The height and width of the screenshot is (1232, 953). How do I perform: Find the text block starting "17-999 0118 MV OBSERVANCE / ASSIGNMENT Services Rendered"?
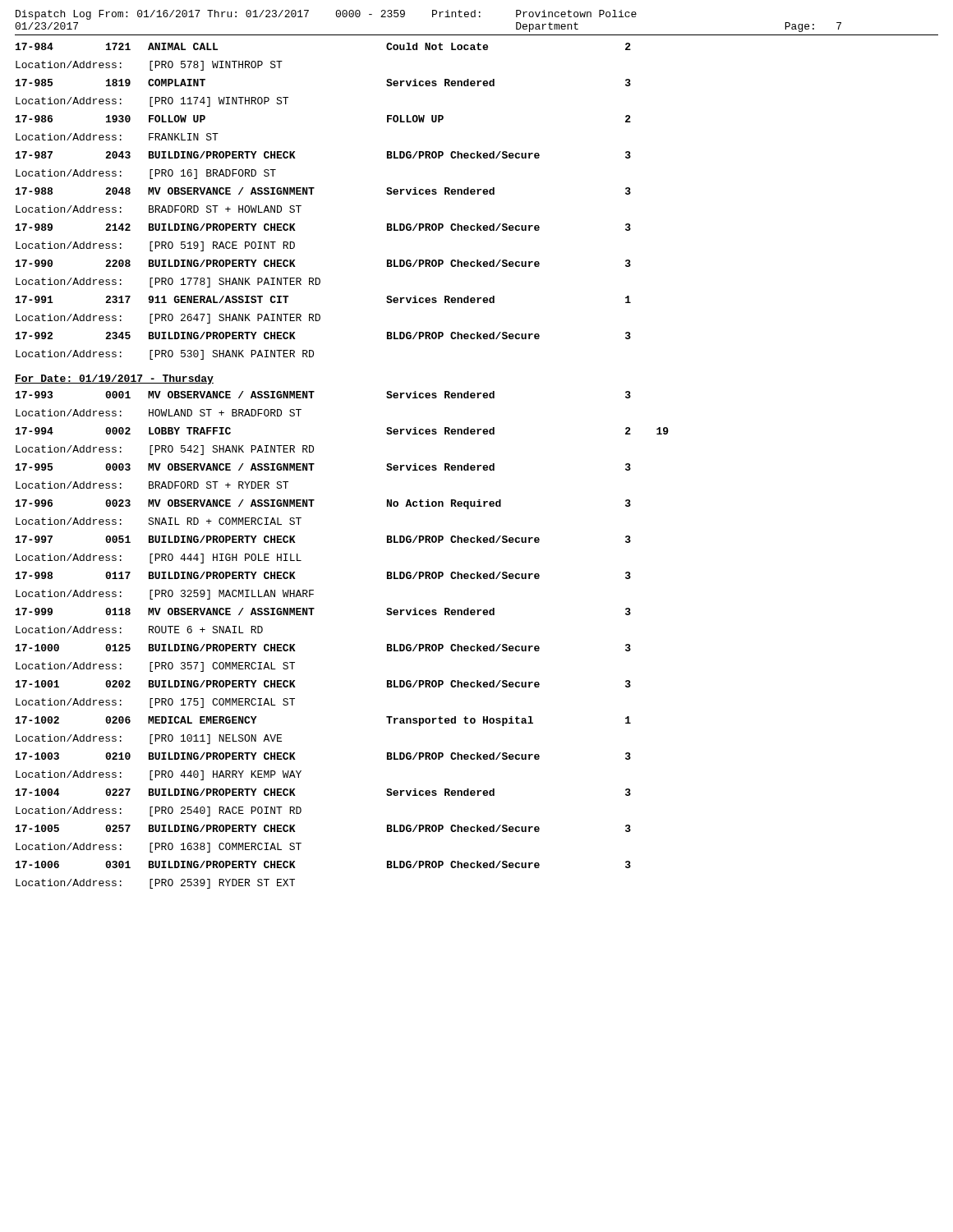[476, 622]
